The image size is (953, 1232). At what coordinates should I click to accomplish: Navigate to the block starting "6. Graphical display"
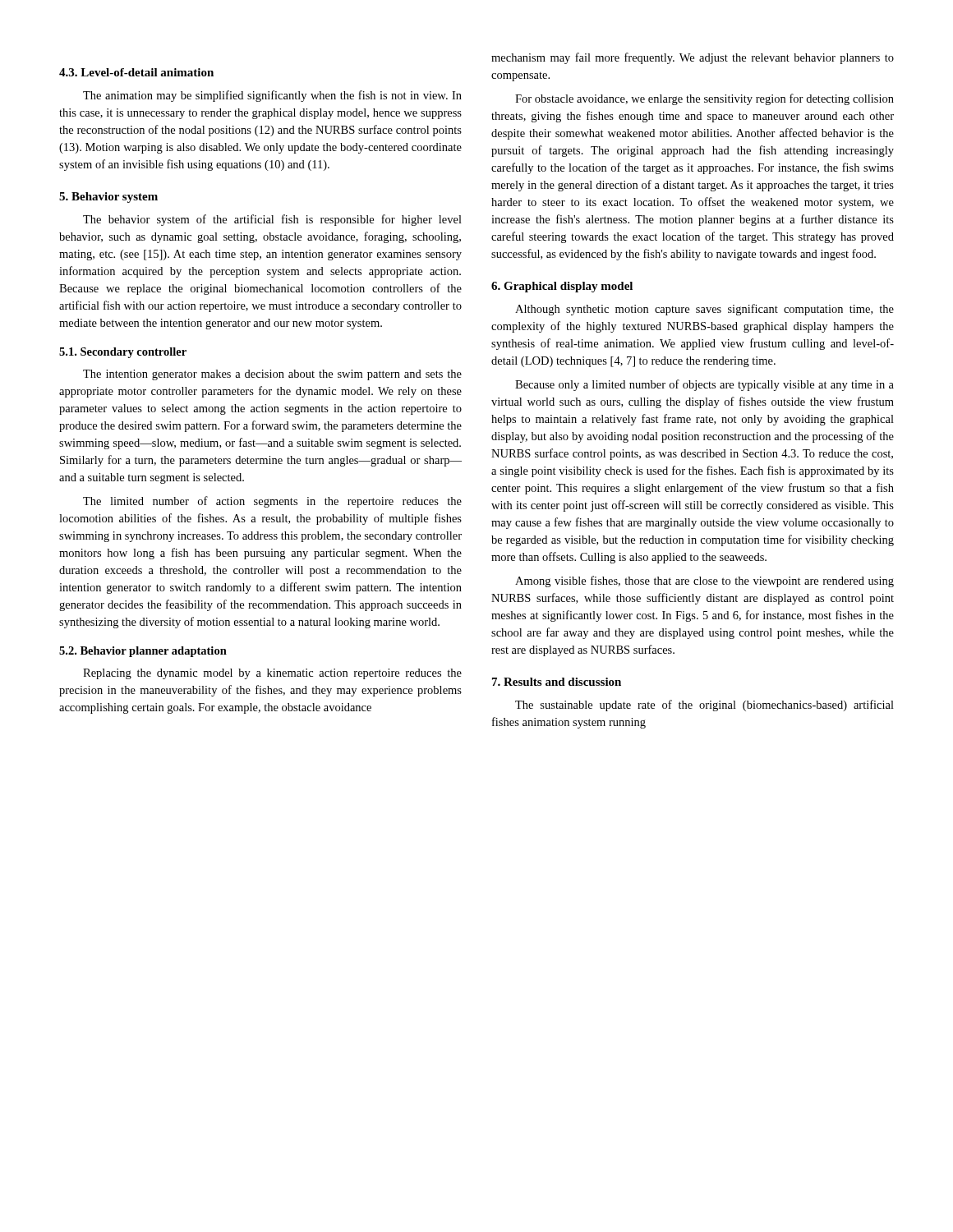point(562,286)
